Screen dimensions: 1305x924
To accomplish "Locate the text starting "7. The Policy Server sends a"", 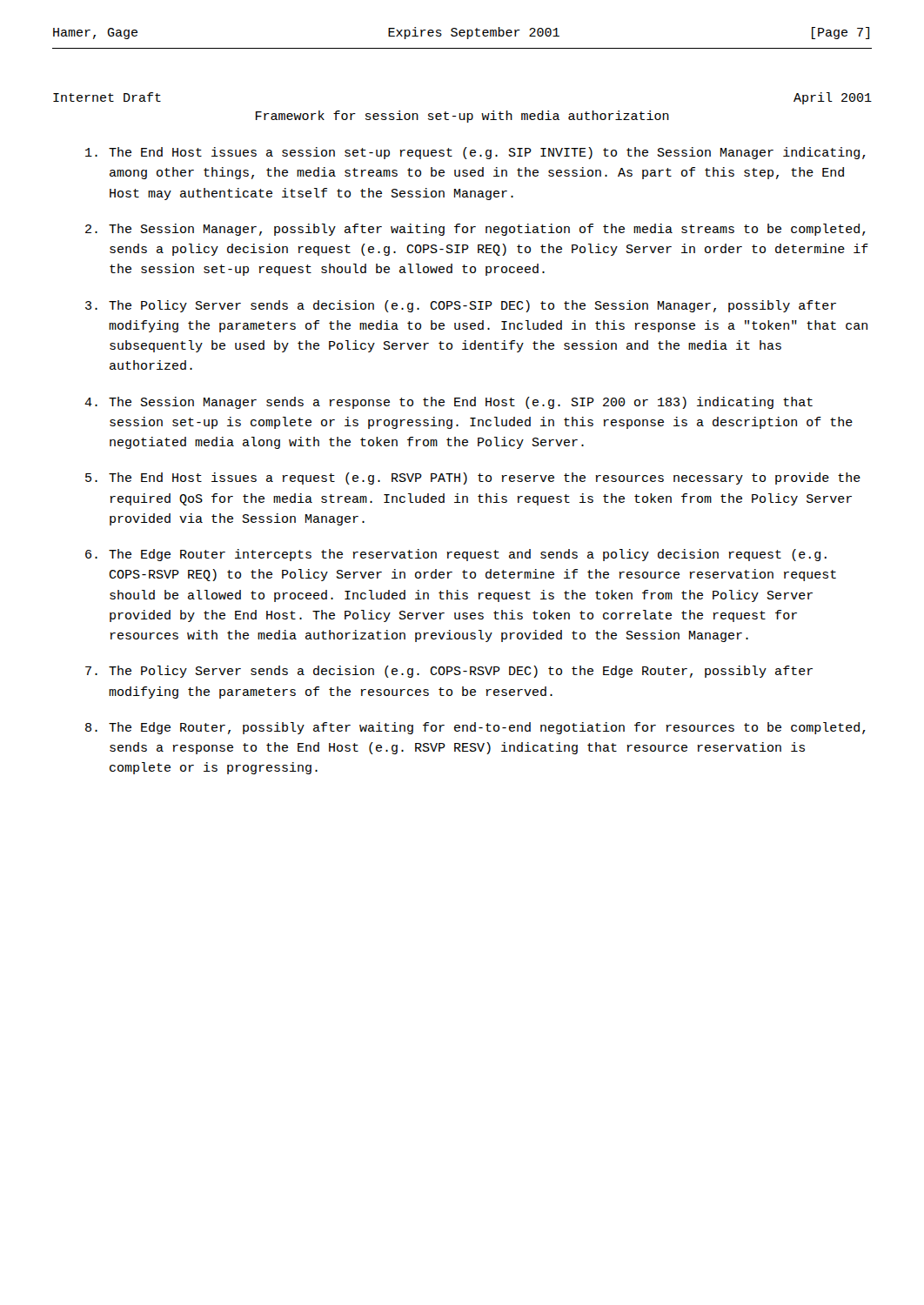I will coord(462,683).
